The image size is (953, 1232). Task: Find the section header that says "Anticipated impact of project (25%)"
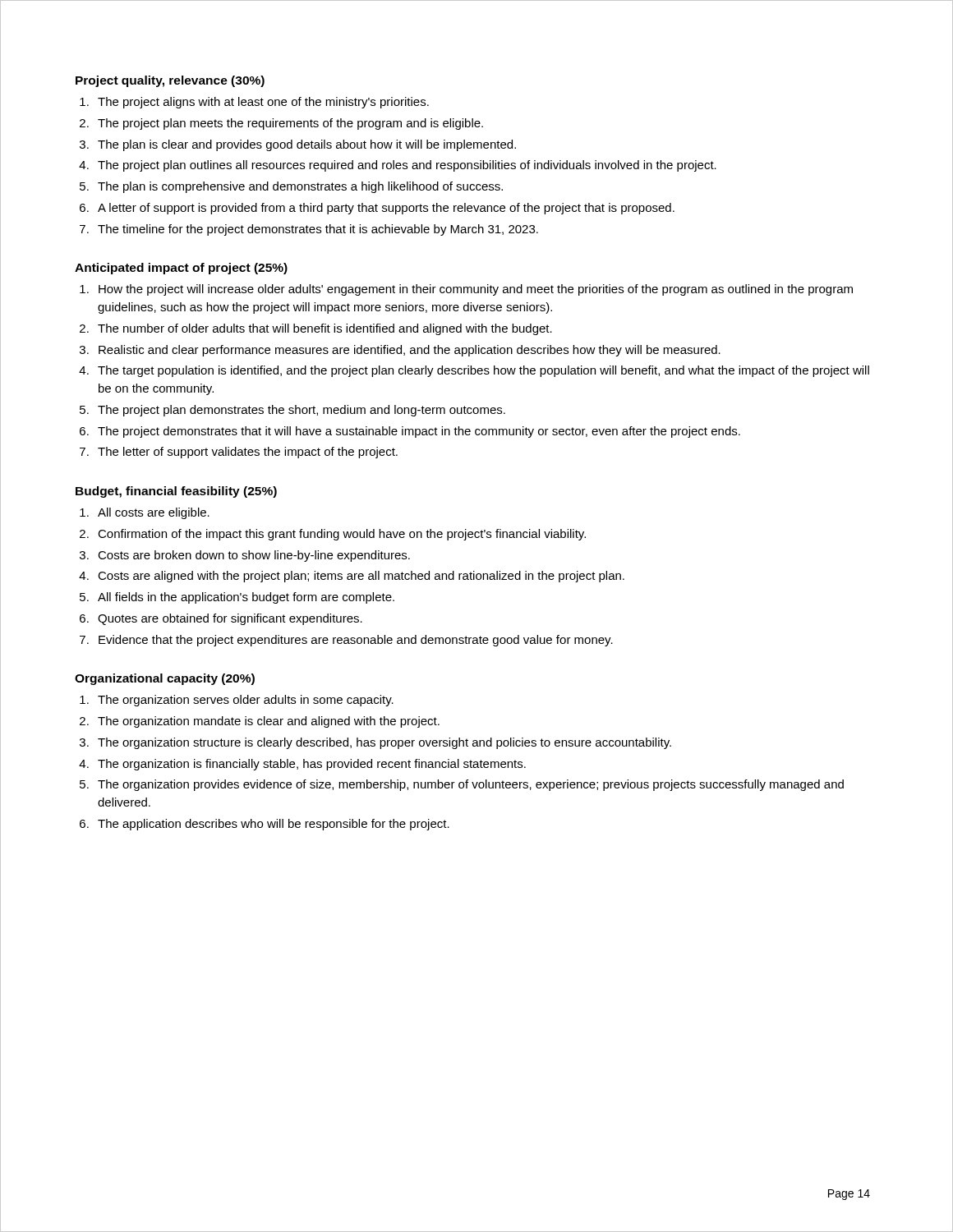(181, 268)
